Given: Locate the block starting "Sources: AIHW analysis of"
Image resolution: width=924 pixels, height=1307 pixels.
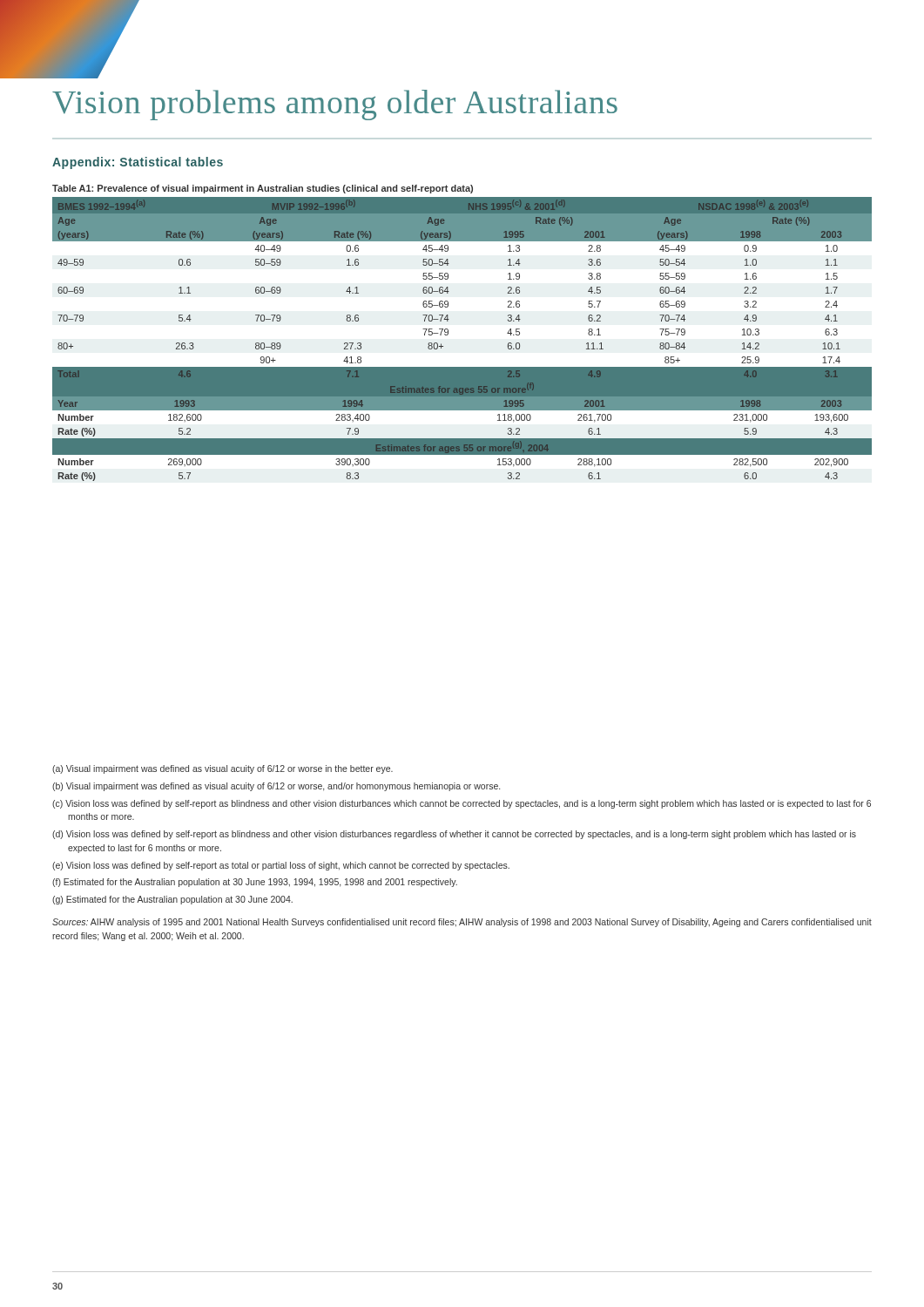Looking at the screenshot, I should 462,929.
